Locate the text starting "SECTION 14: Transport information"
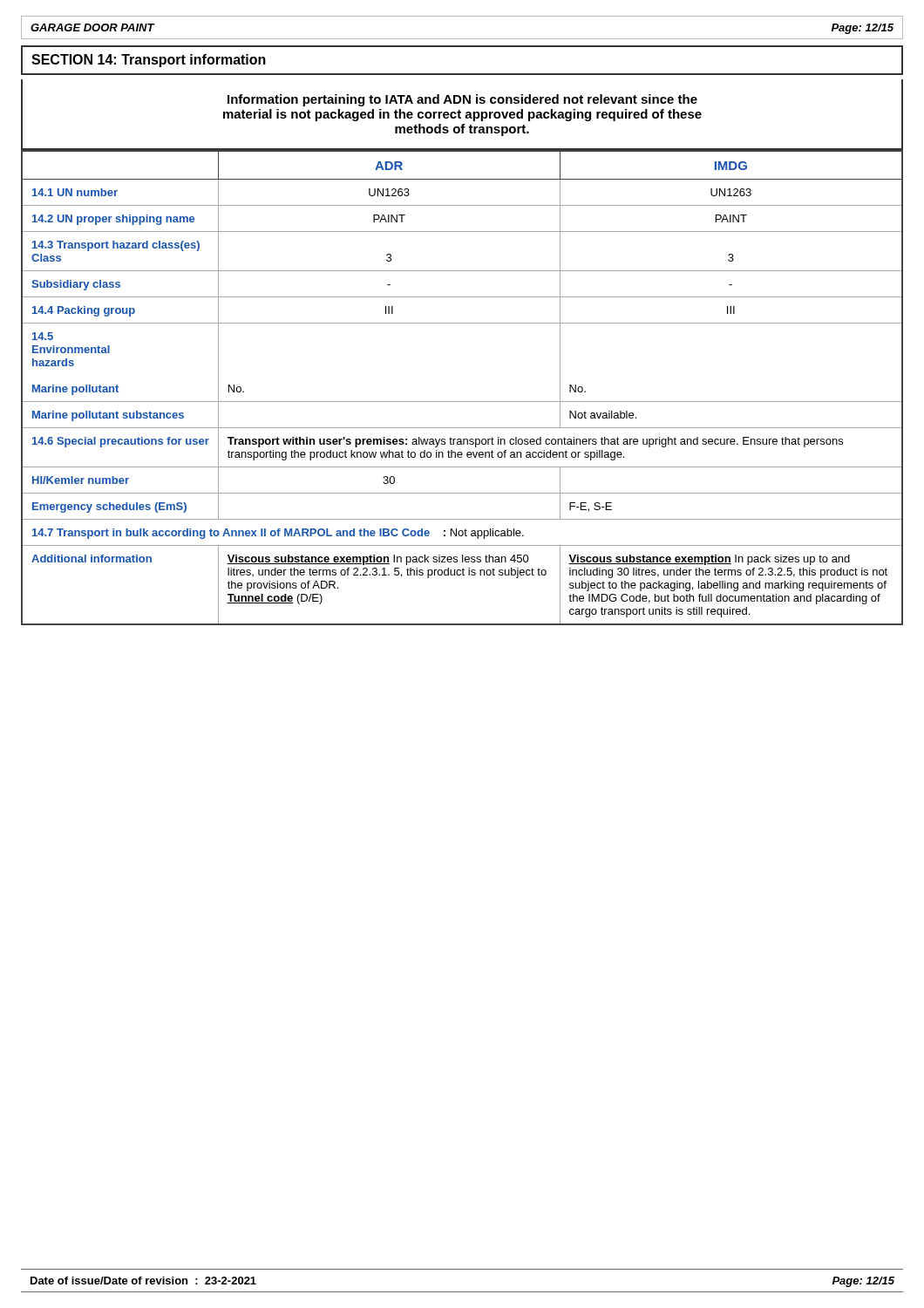Image resolution: width=924 pixels, height=1308 pixels. 149,60
